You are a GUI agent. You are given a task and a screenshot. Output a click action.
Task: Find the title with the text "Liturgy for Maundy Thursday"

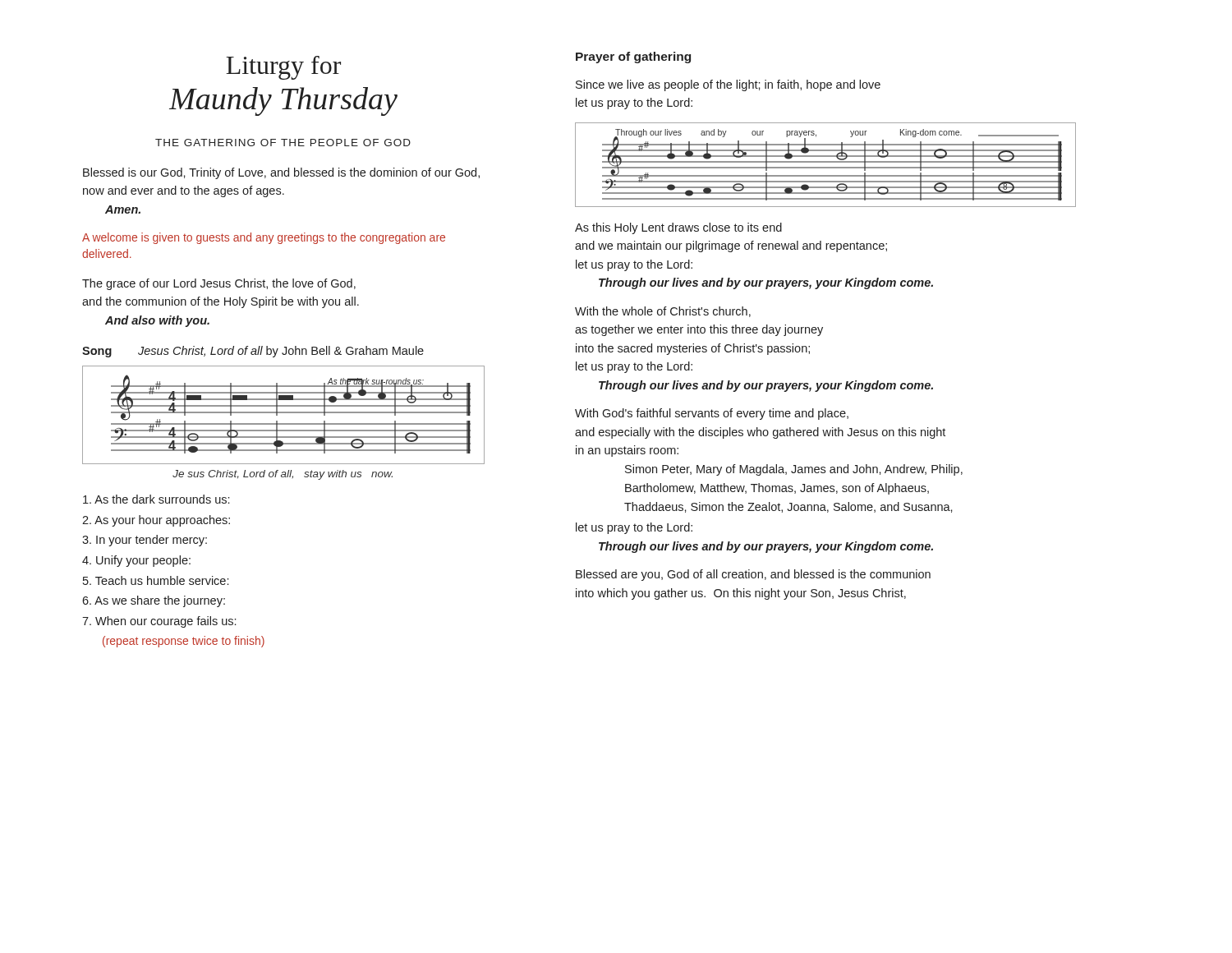[283, 84]
